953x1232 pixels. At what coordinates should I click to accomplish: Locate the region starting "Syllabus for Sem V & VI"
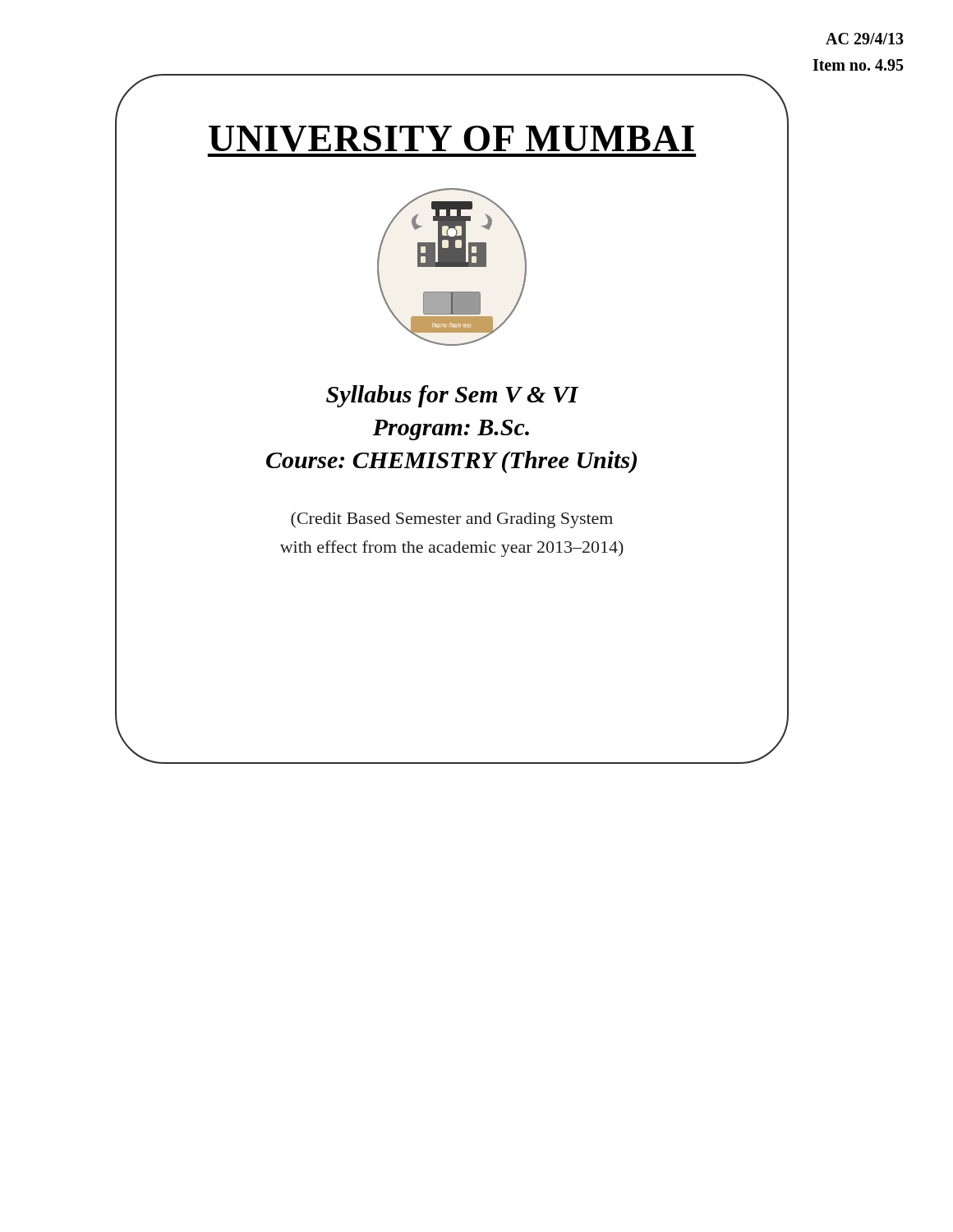(x=452, y=427)
